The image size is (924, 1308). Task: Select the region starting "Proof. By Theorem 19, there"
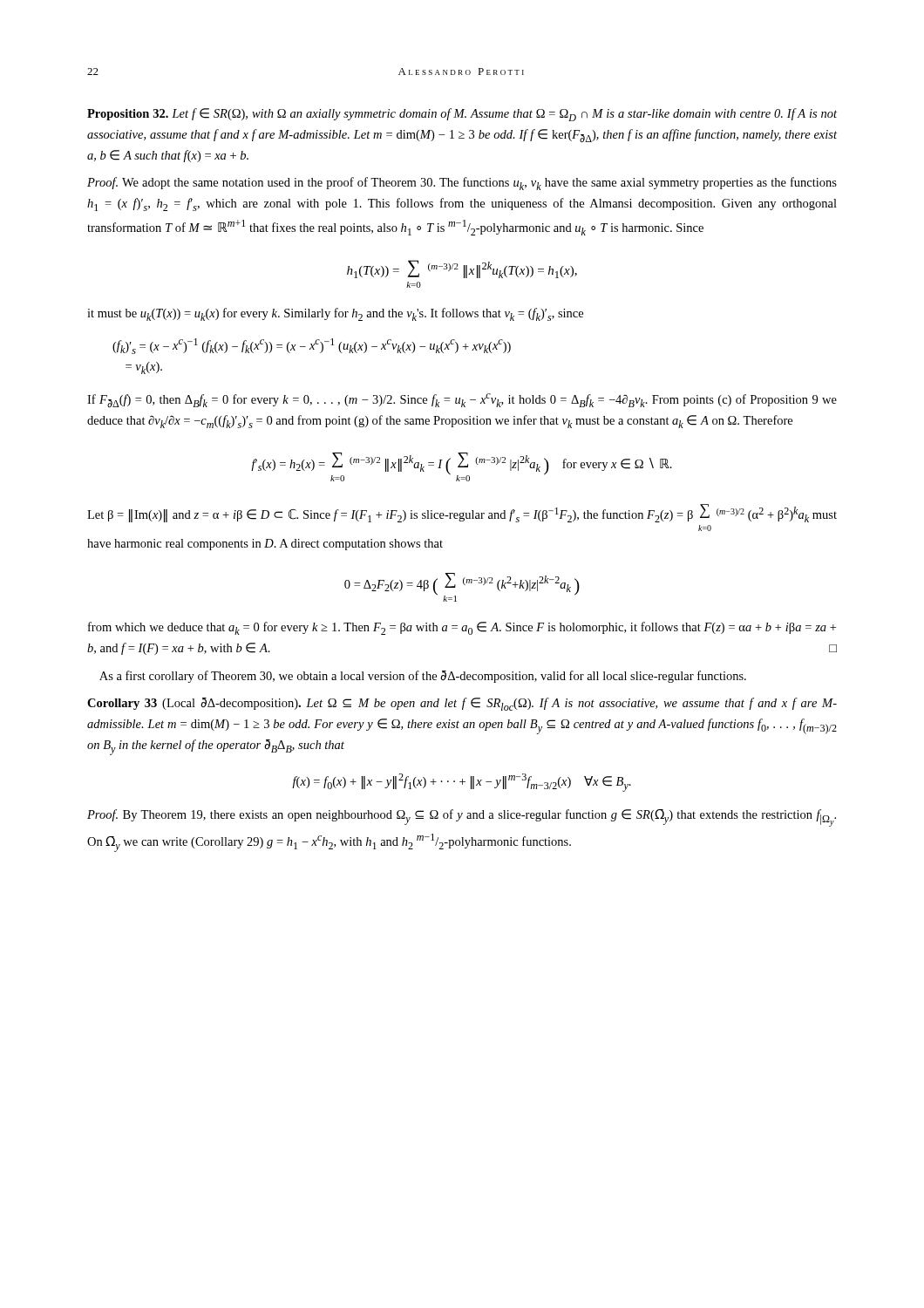coord(462,830)
